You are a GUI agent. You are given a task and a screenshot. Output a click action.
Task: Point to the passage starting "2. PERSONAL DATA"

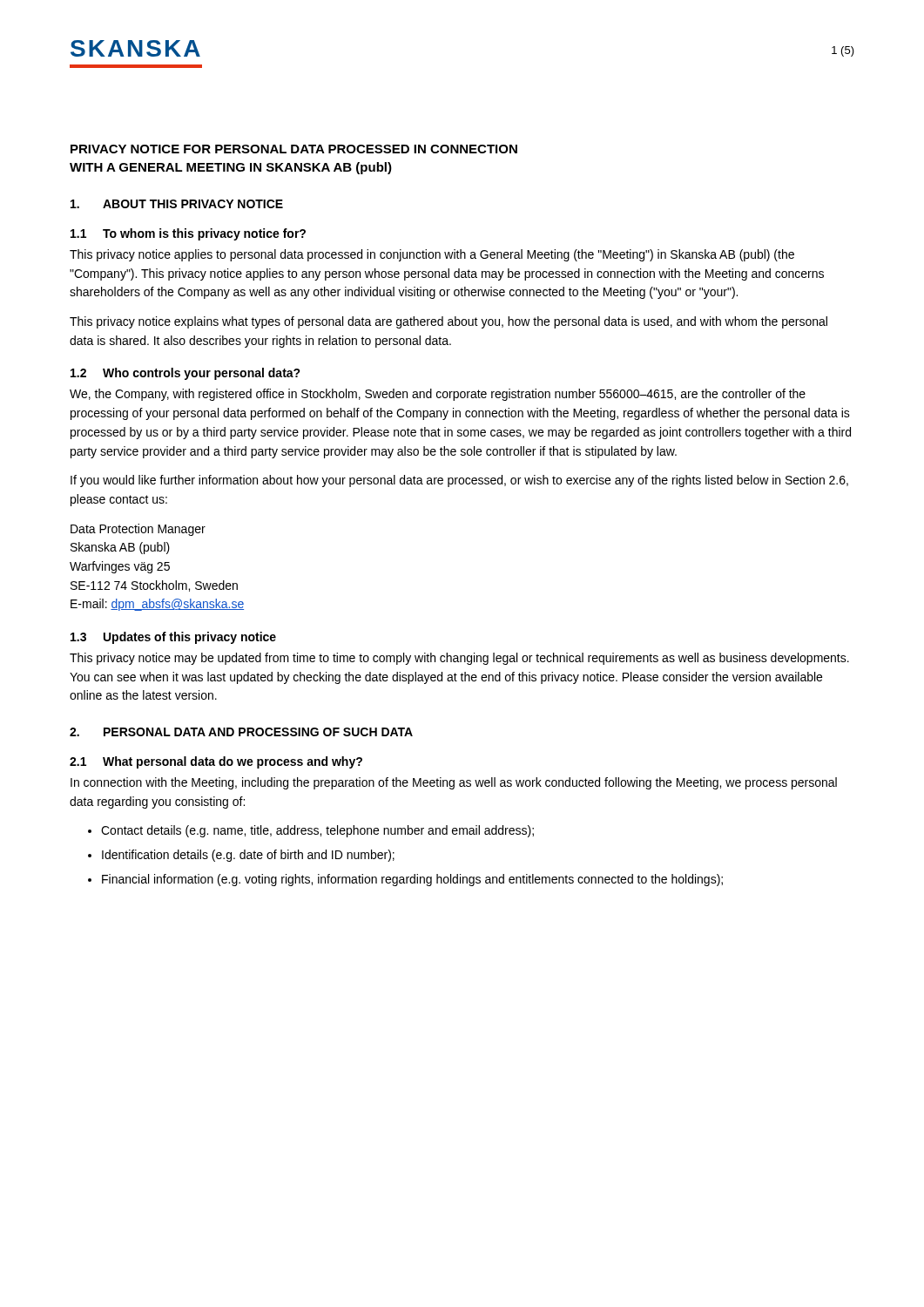241,732
